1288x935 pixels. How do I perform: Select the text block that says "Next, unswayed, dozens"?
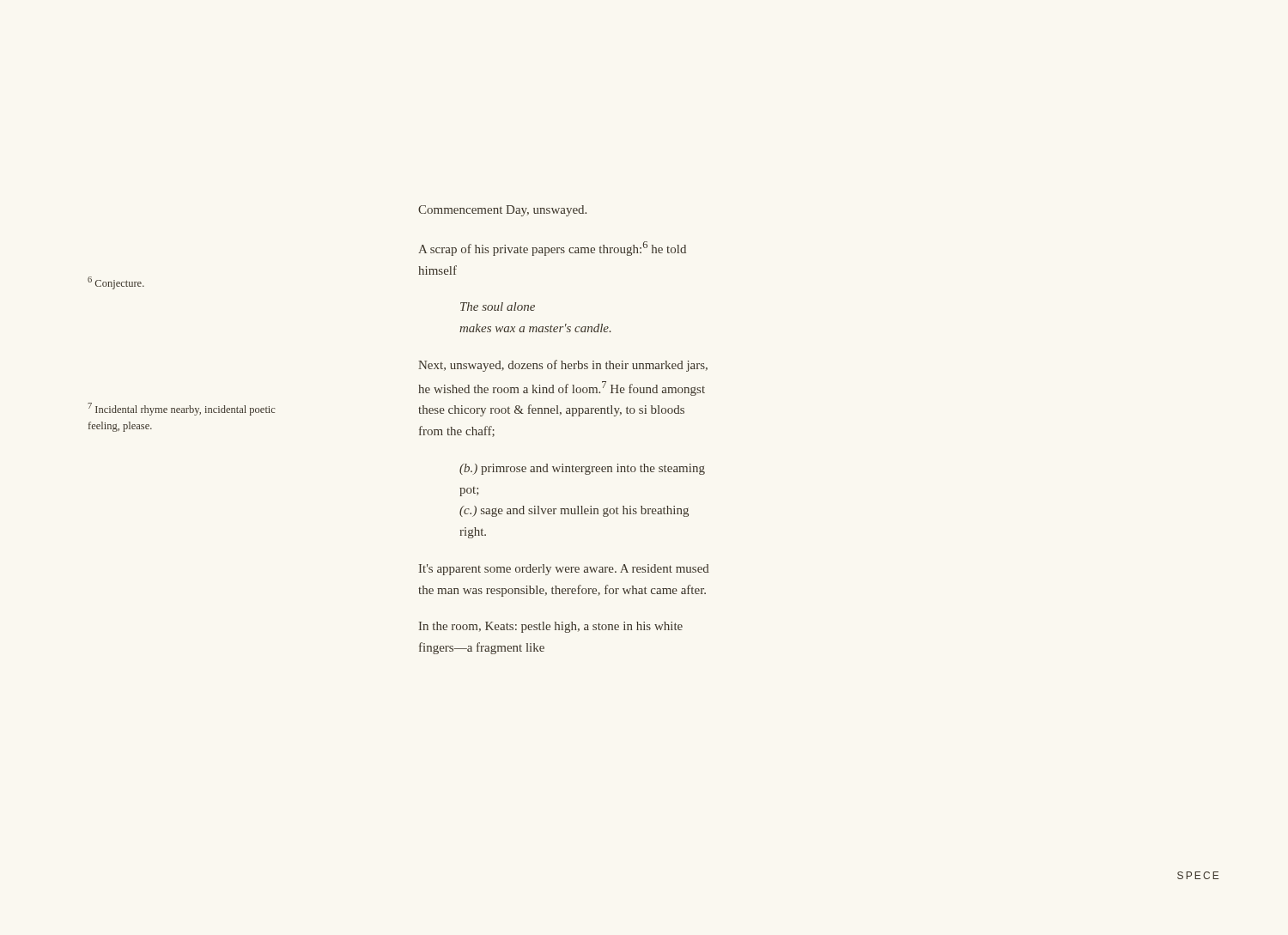click(564, 398)
